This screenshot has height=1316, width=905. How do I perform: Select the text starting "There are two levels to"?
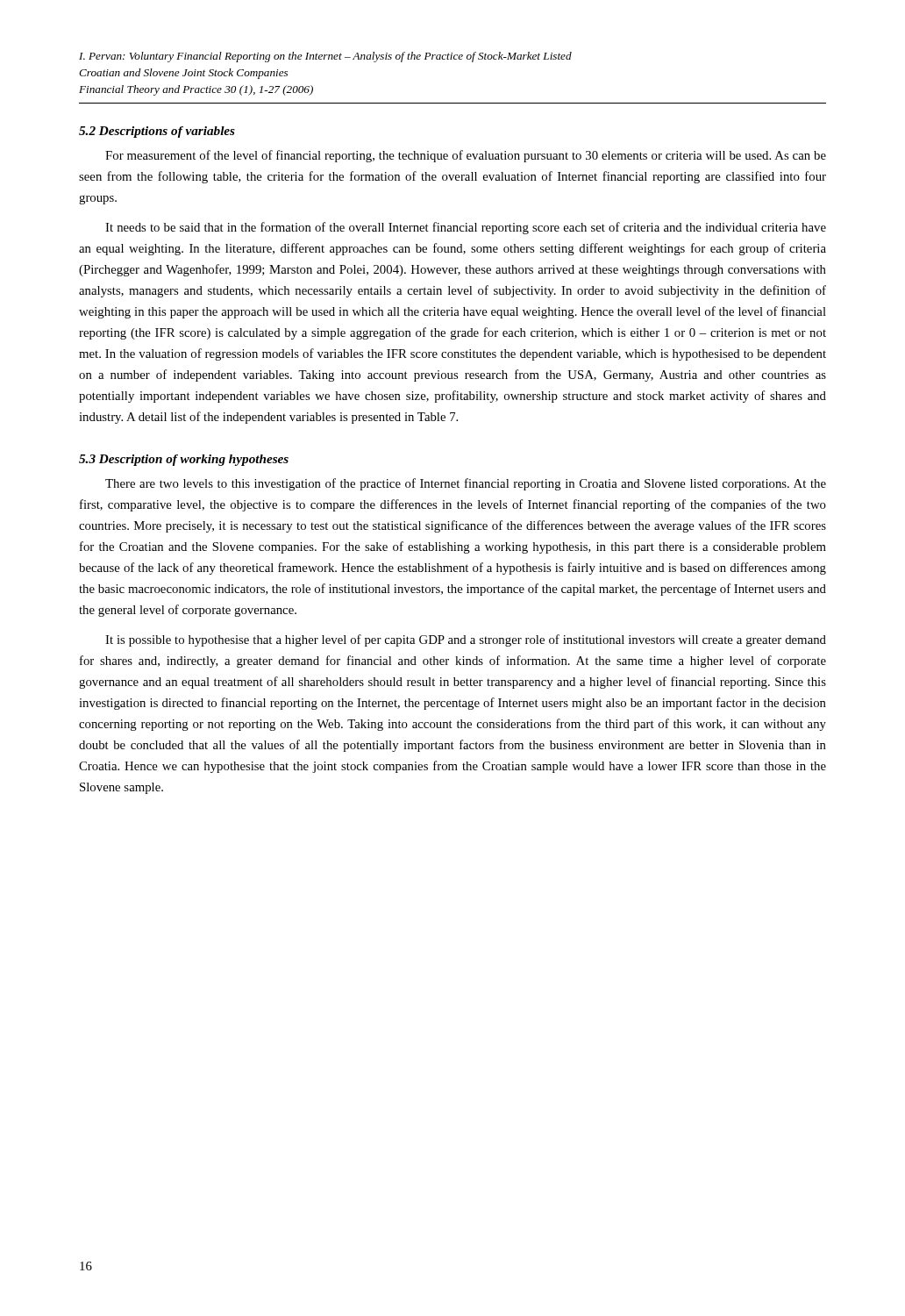coord(452,547)
